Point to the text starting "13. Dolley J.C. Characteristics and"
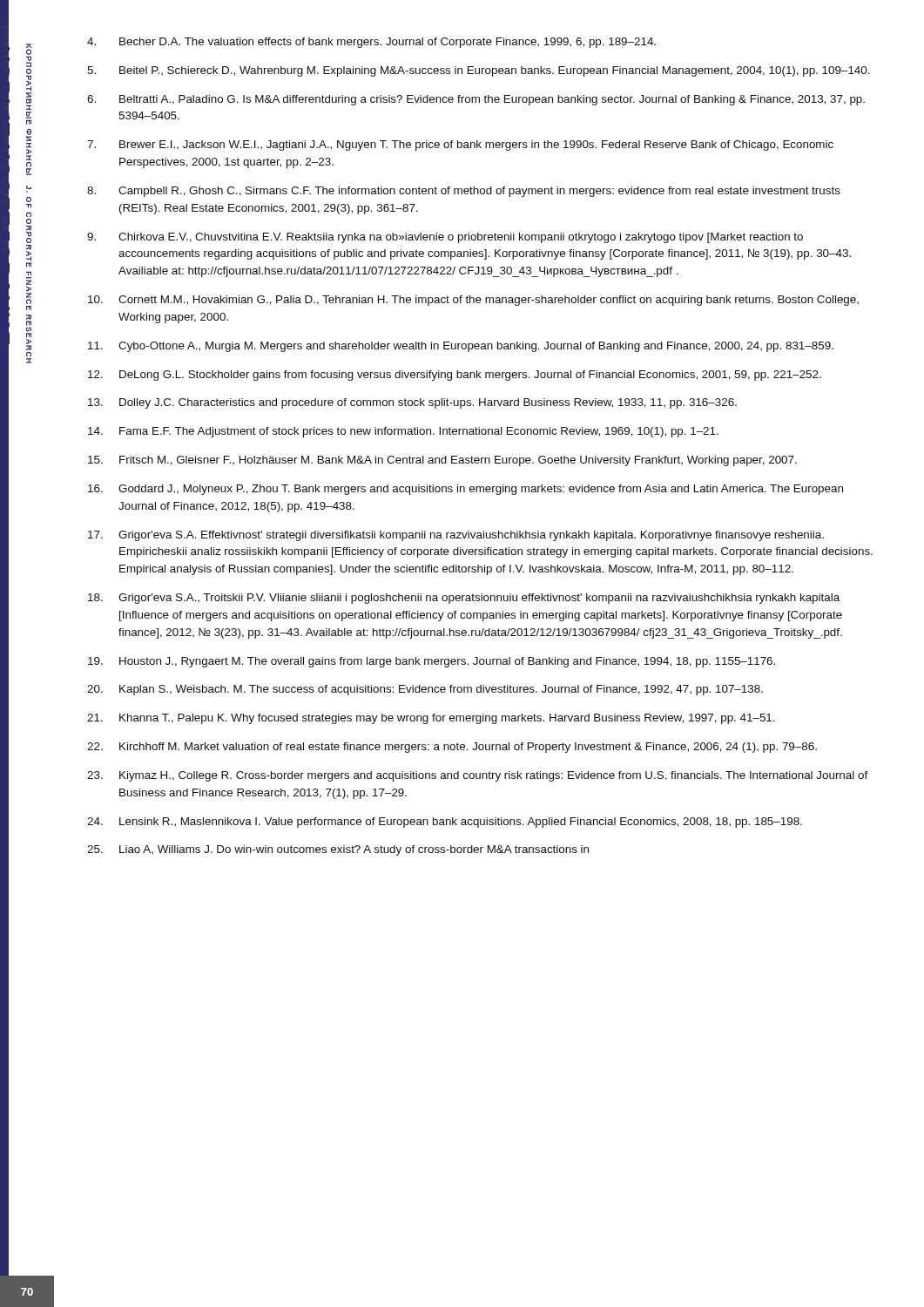Screen dimensions: 1307x924 click(482, 403)
